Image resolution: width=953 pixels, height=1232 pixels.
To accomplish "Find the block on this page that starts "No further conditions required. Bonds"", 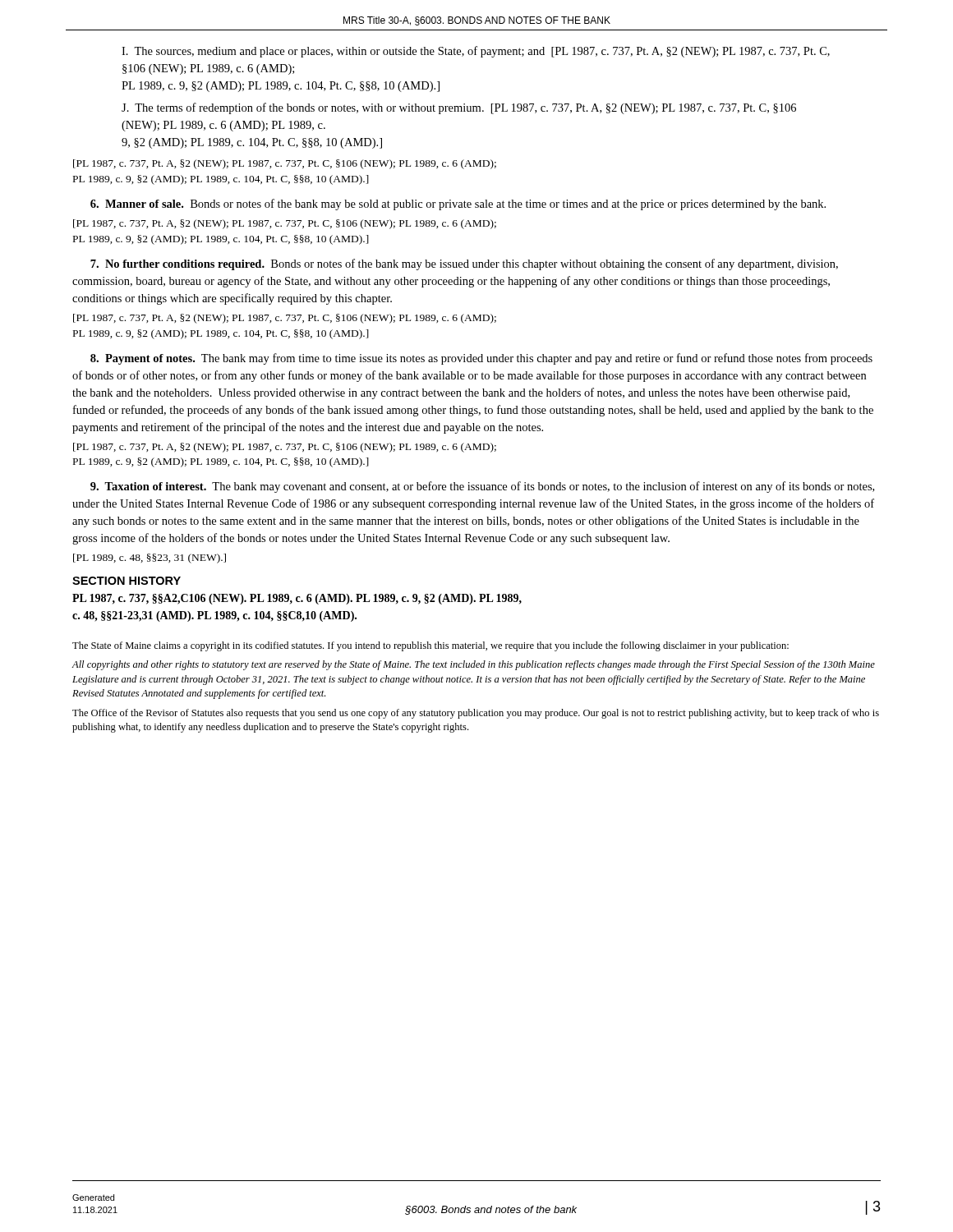I will 476,281.
